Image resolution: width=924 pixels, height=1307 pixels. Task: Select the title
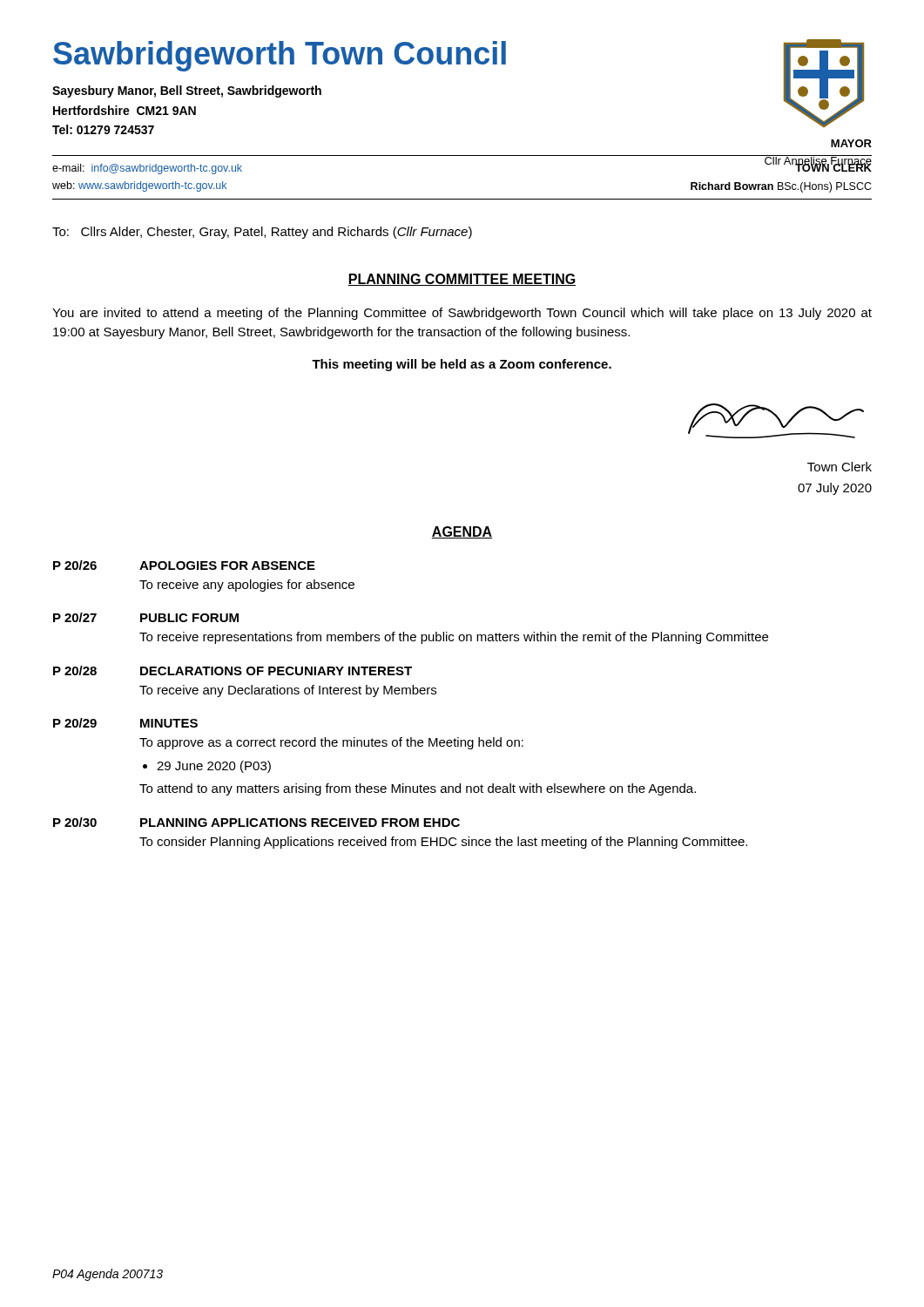tap(280, 54)
